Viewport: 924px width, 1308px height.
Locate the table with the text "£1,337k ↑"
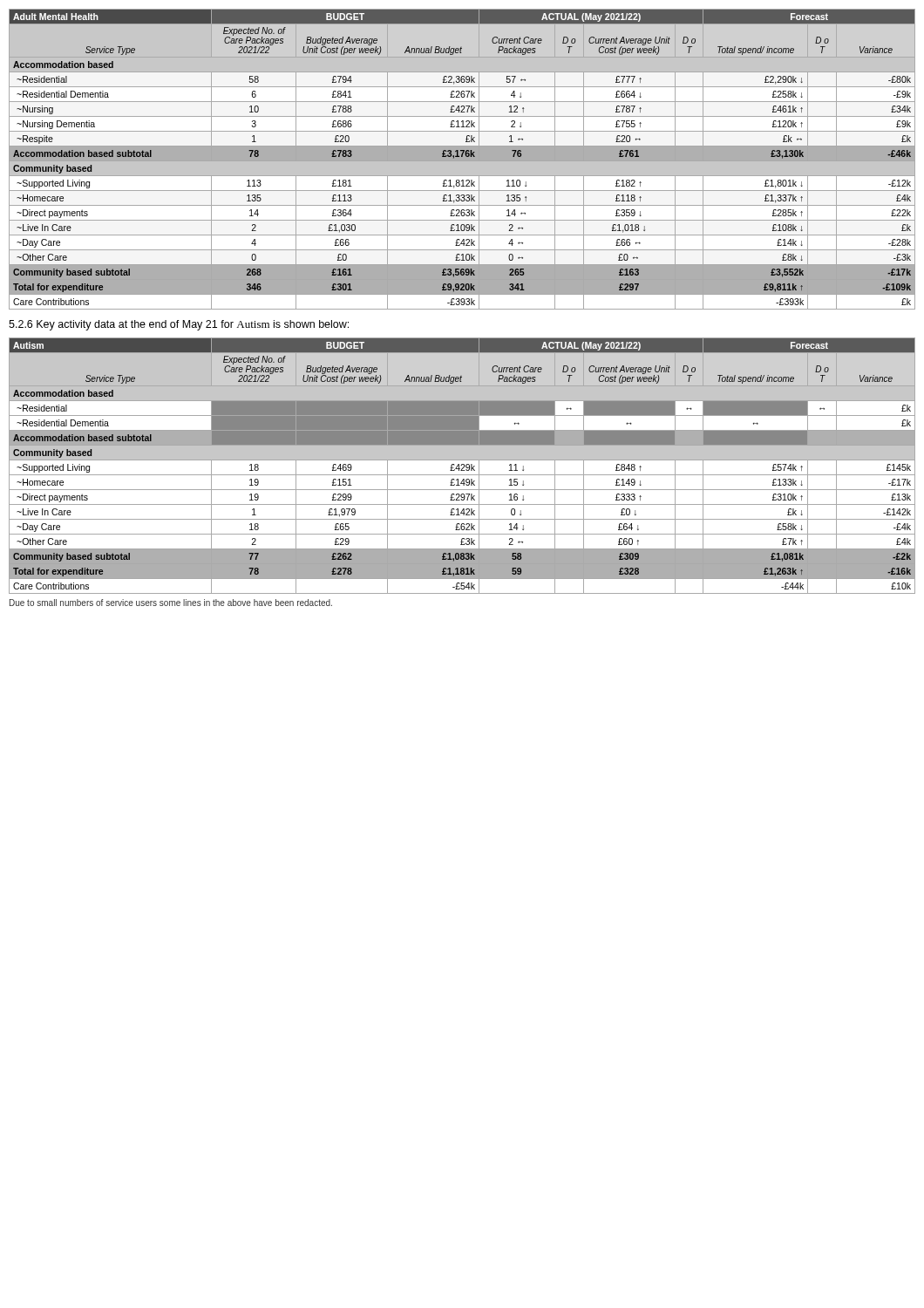tap(462, 159)
